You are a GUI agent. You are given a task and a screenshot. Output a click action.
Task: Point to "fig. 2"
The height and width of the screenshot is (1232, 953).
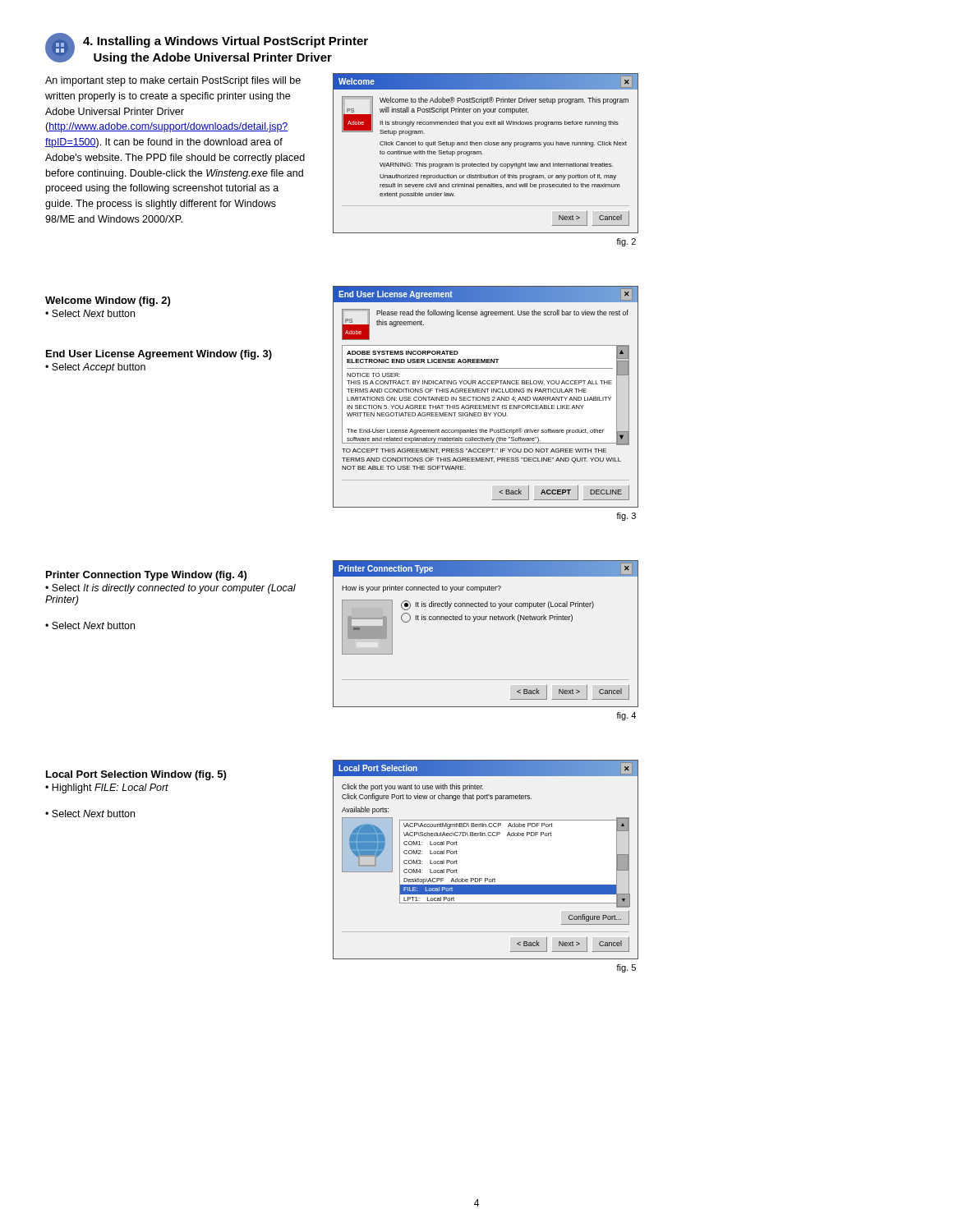(626, 241)
